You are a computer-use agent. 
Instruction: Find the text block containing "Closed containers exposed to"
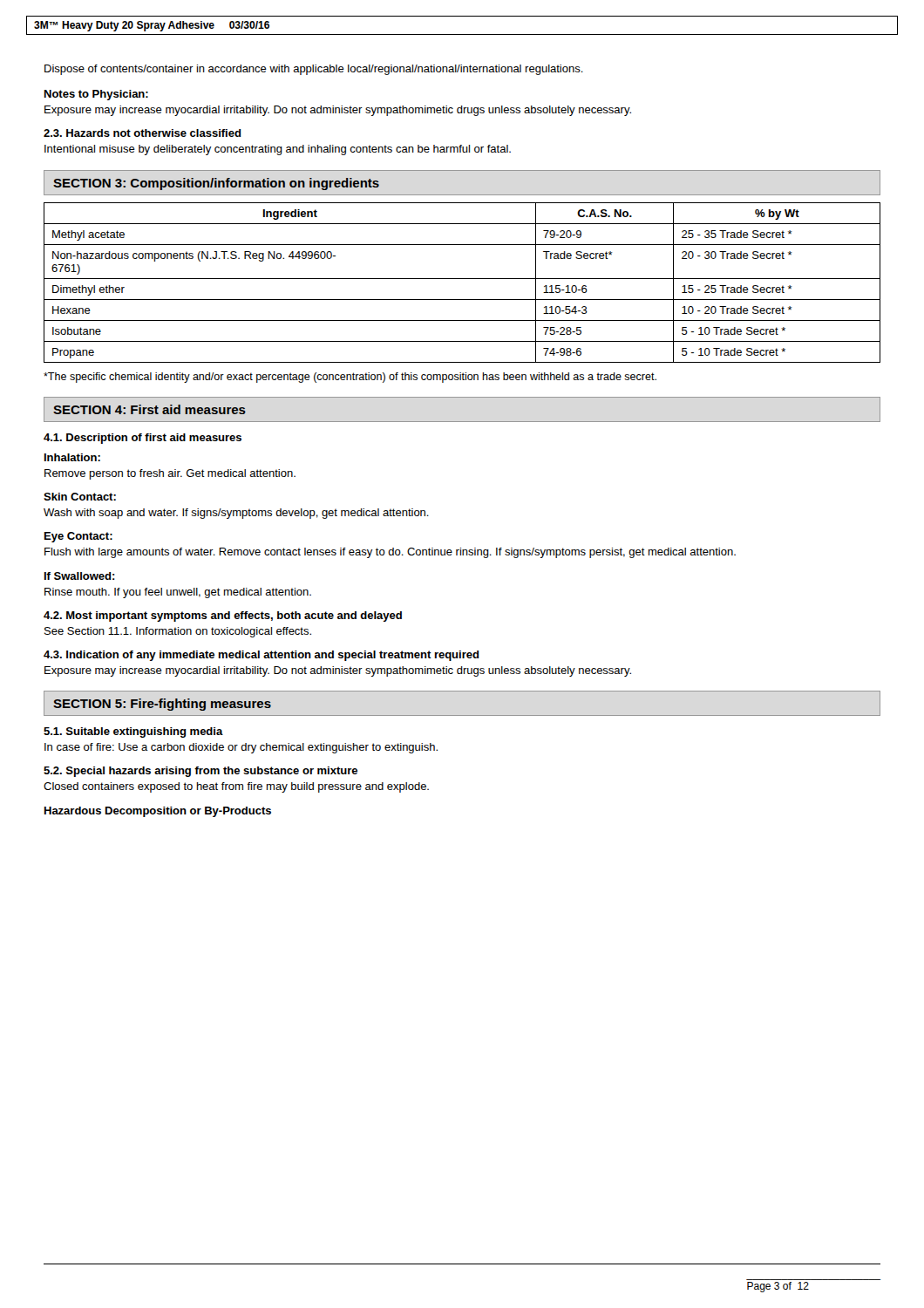point(237,786)
